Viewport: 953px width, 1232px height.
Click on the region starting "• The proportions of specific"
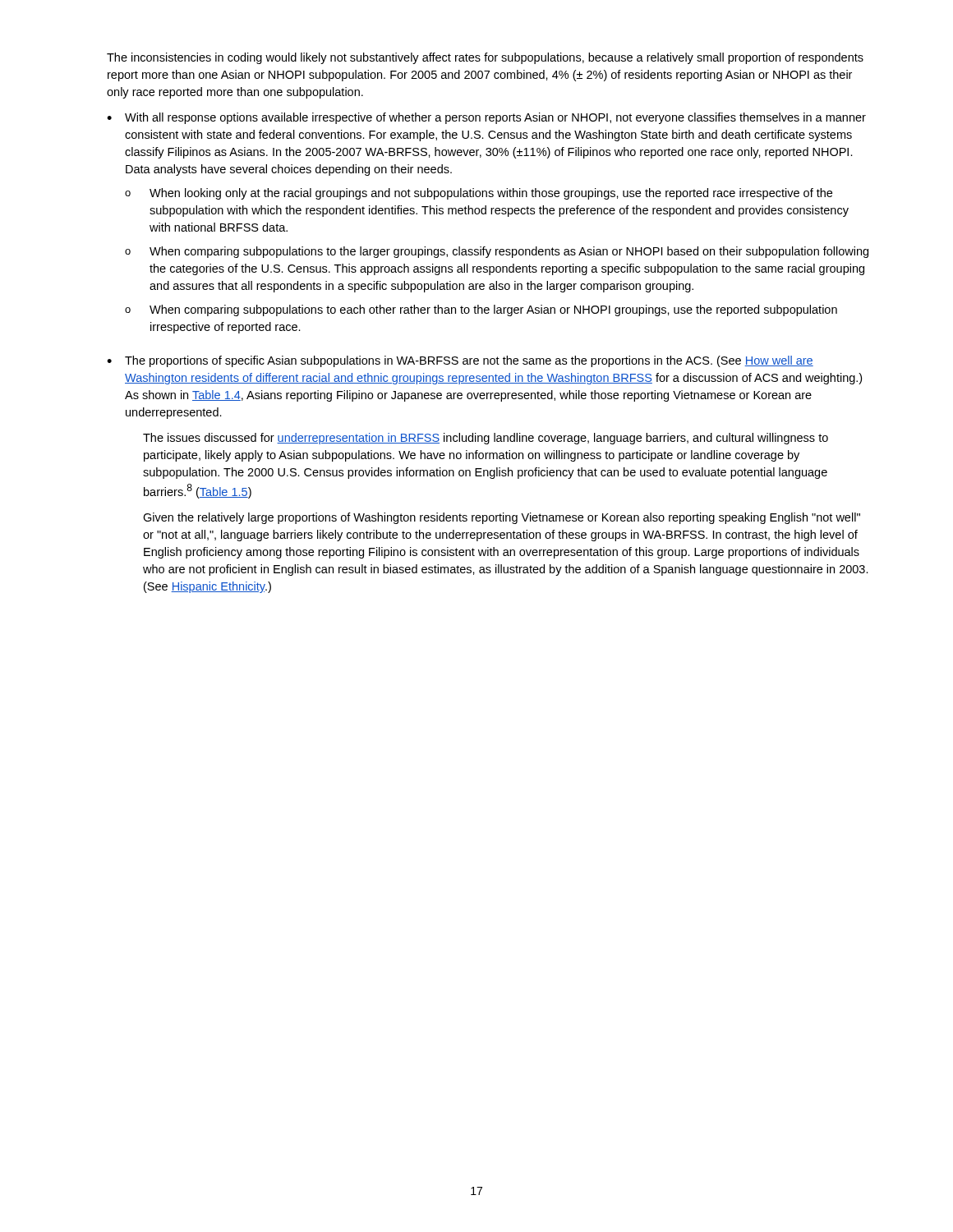click(x=489, y=478)
